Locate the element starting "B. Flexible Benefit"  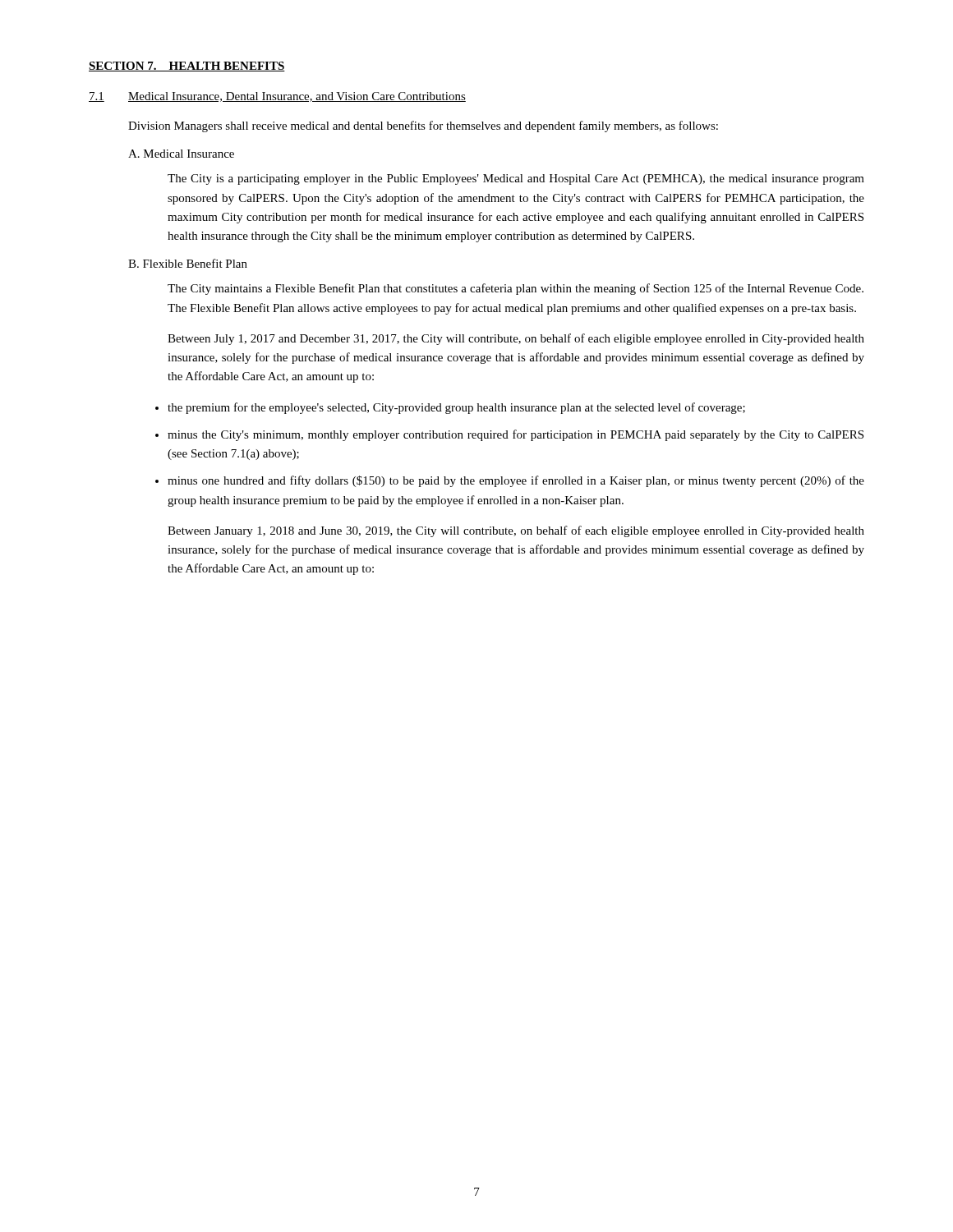point(188,264)
